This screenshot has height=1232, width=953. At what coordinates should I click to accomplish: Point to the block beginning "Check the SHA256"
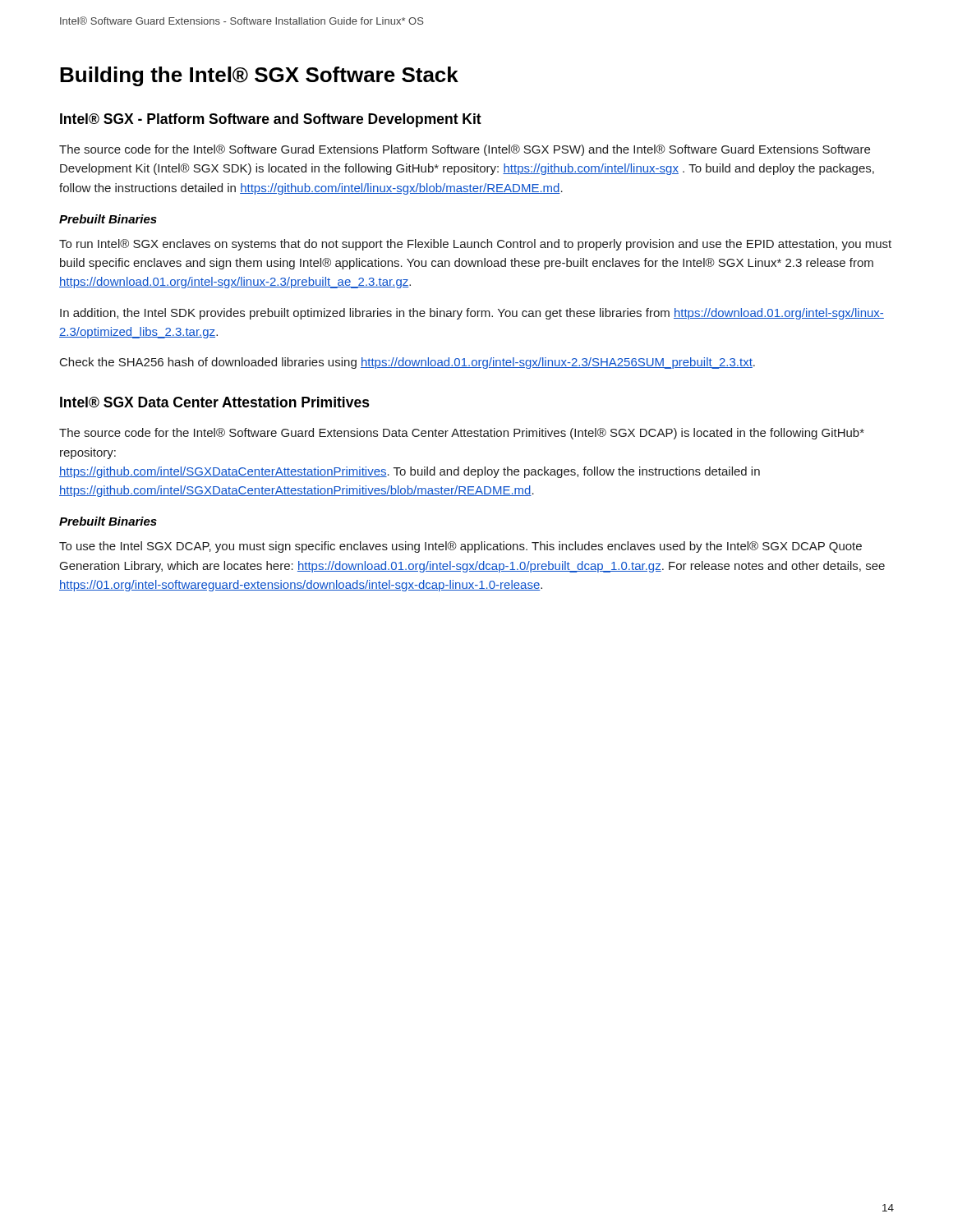[x=408, y=362]
